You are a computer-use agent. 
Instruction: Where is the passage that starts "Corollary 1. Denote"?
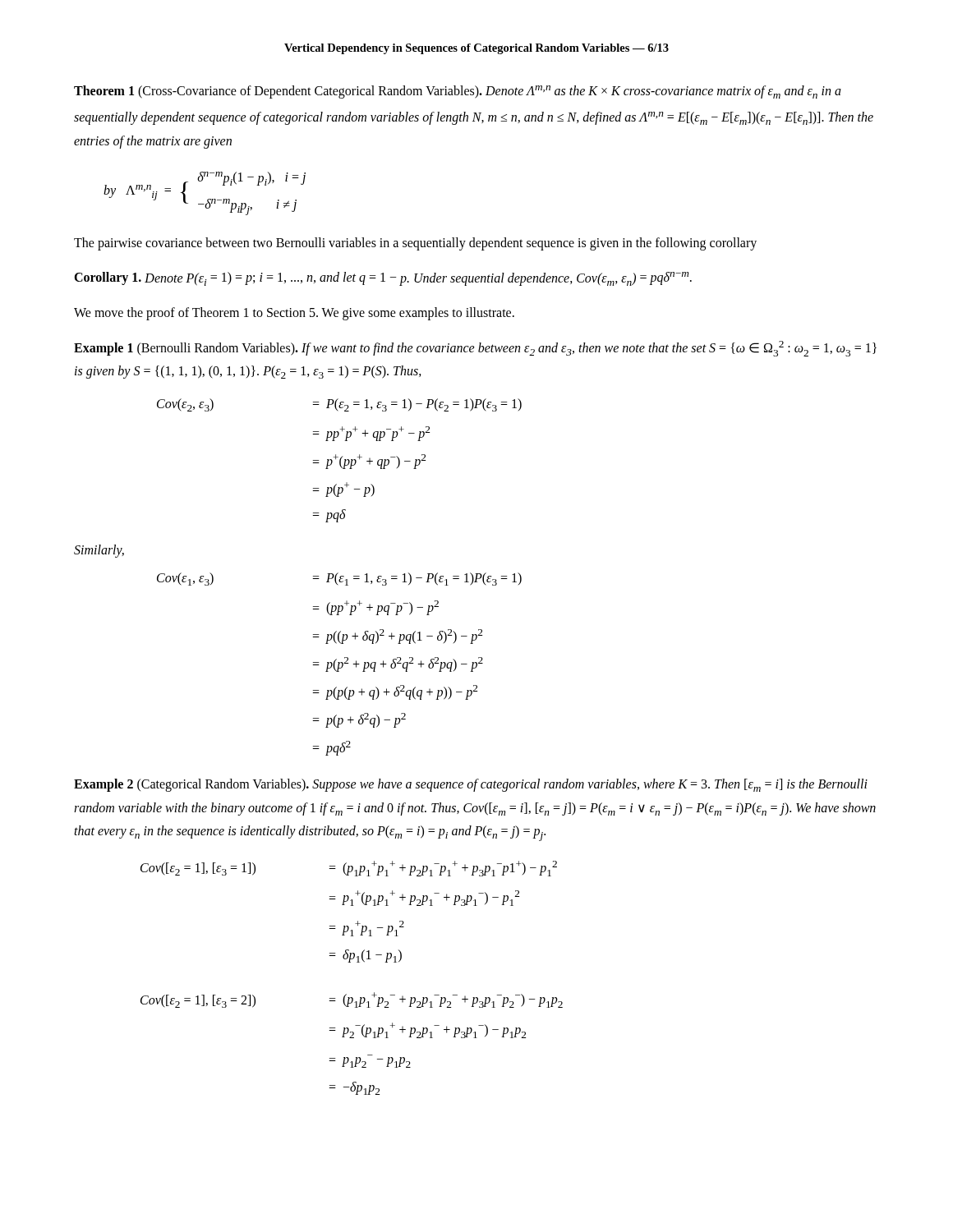[383, 278]
